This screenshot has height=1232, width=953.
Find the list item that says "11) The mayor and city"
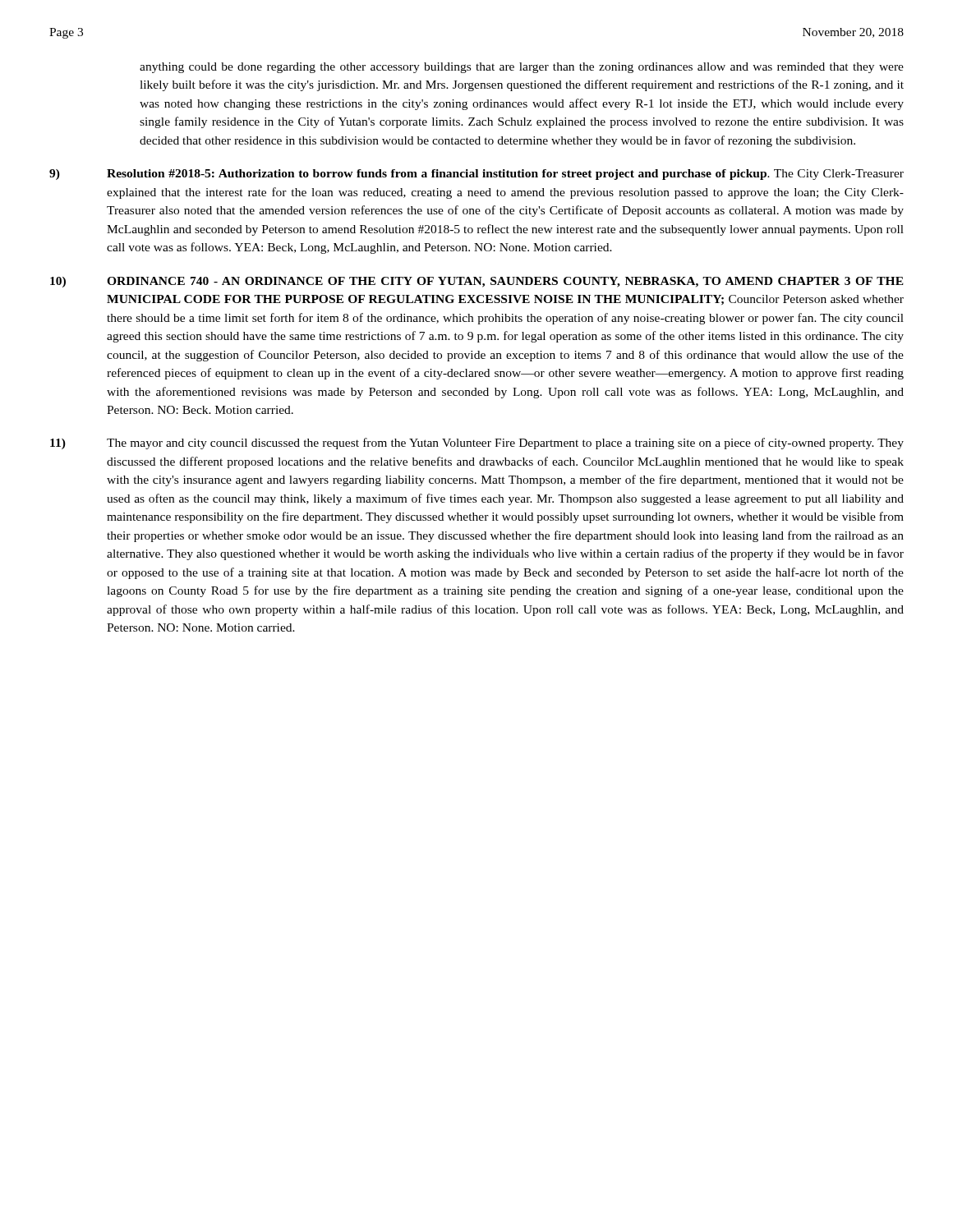pyautogui.click(x=476, y=536)
